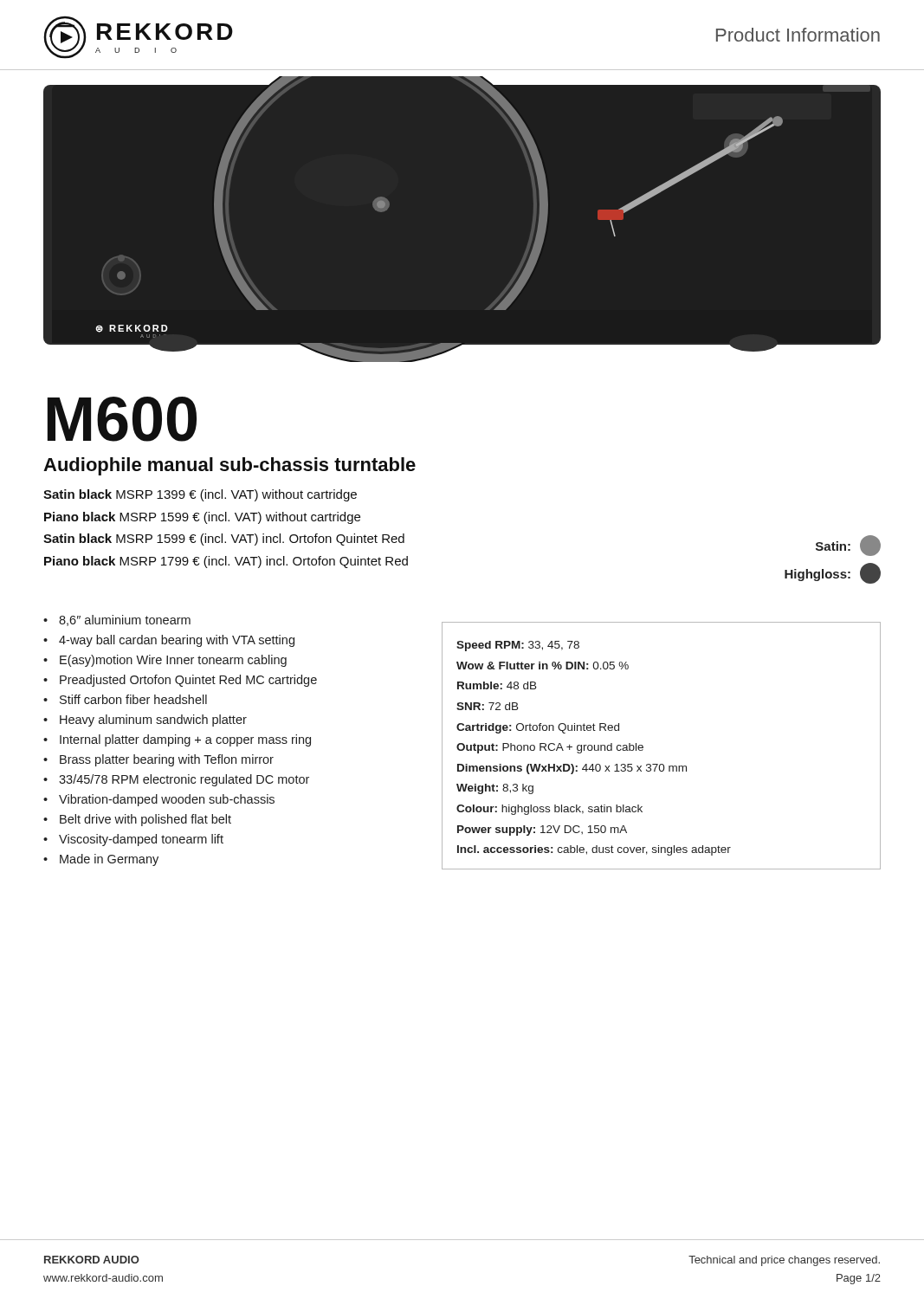Find the list item that says "Heavy aluminum sandwich platter"

coord(153,720)
